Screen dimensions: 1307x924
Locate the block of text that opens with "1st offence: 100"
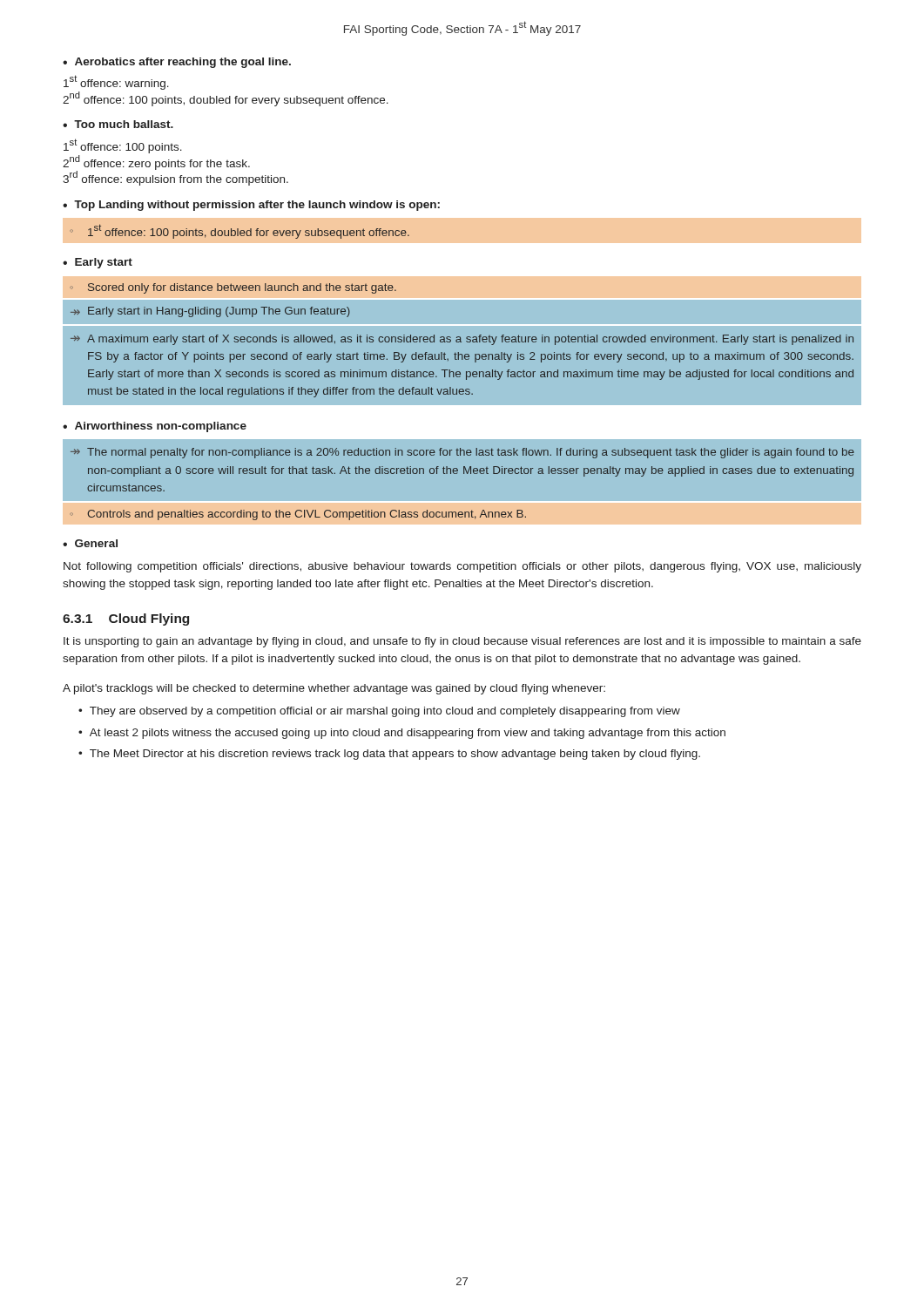pyautogui.click(x=123, y=146)
